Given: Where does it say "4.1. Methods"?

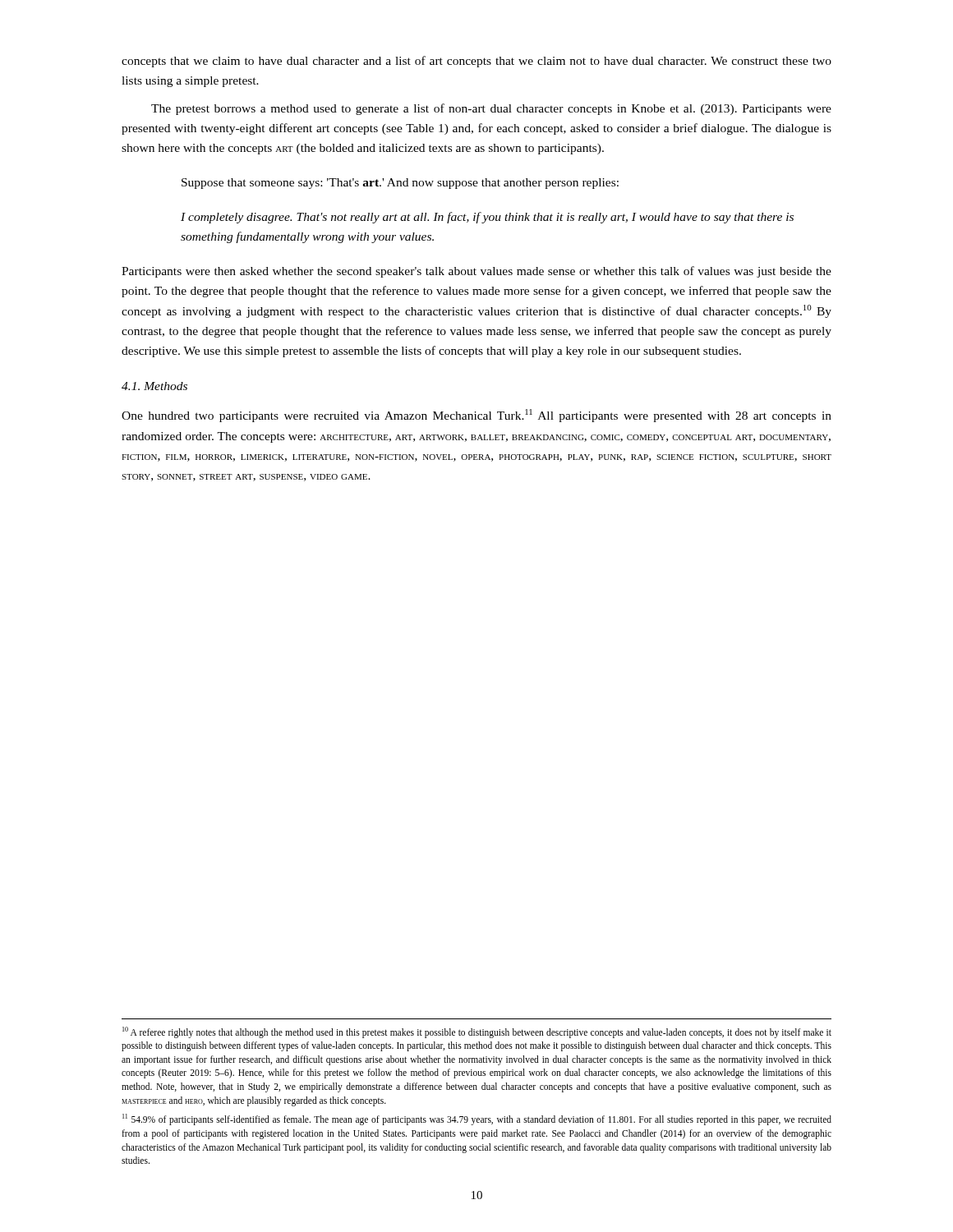Looking at the screenshot, I should point(155,386).
